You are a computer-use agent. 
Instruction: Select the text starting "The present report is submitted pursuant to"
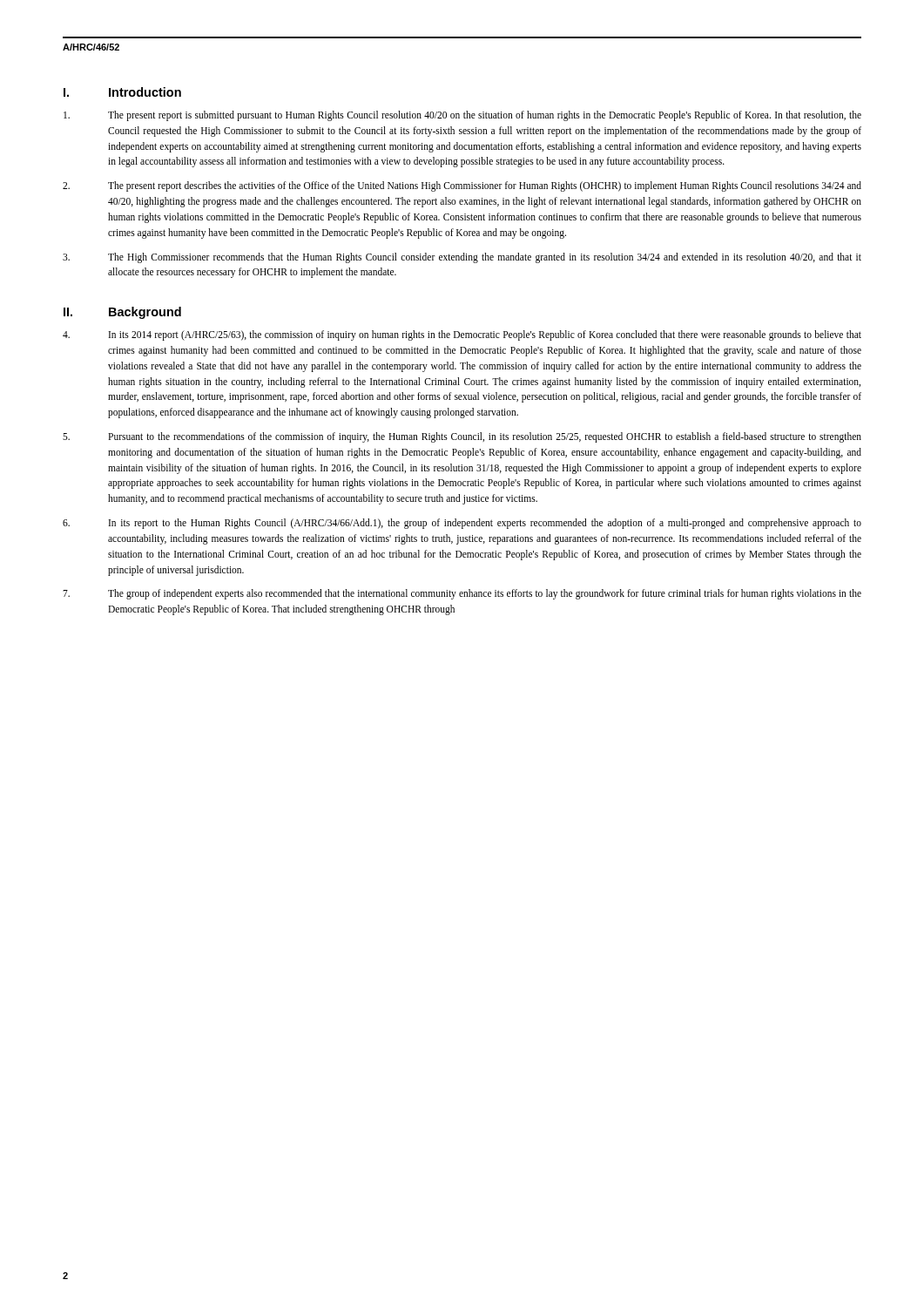point(462,139)
